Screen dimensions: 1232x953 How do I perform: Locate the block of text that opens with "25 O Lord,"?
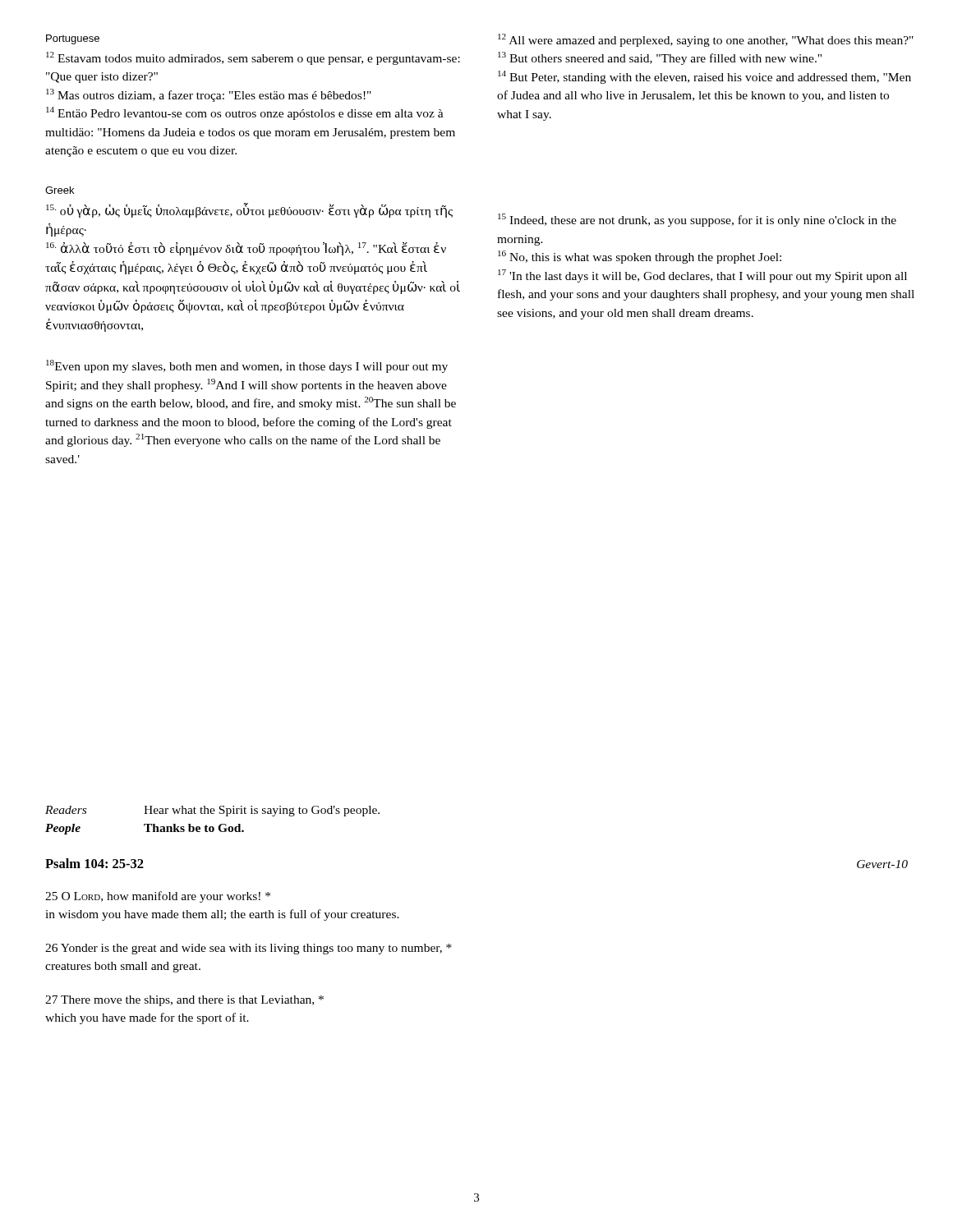coord(222,905)
